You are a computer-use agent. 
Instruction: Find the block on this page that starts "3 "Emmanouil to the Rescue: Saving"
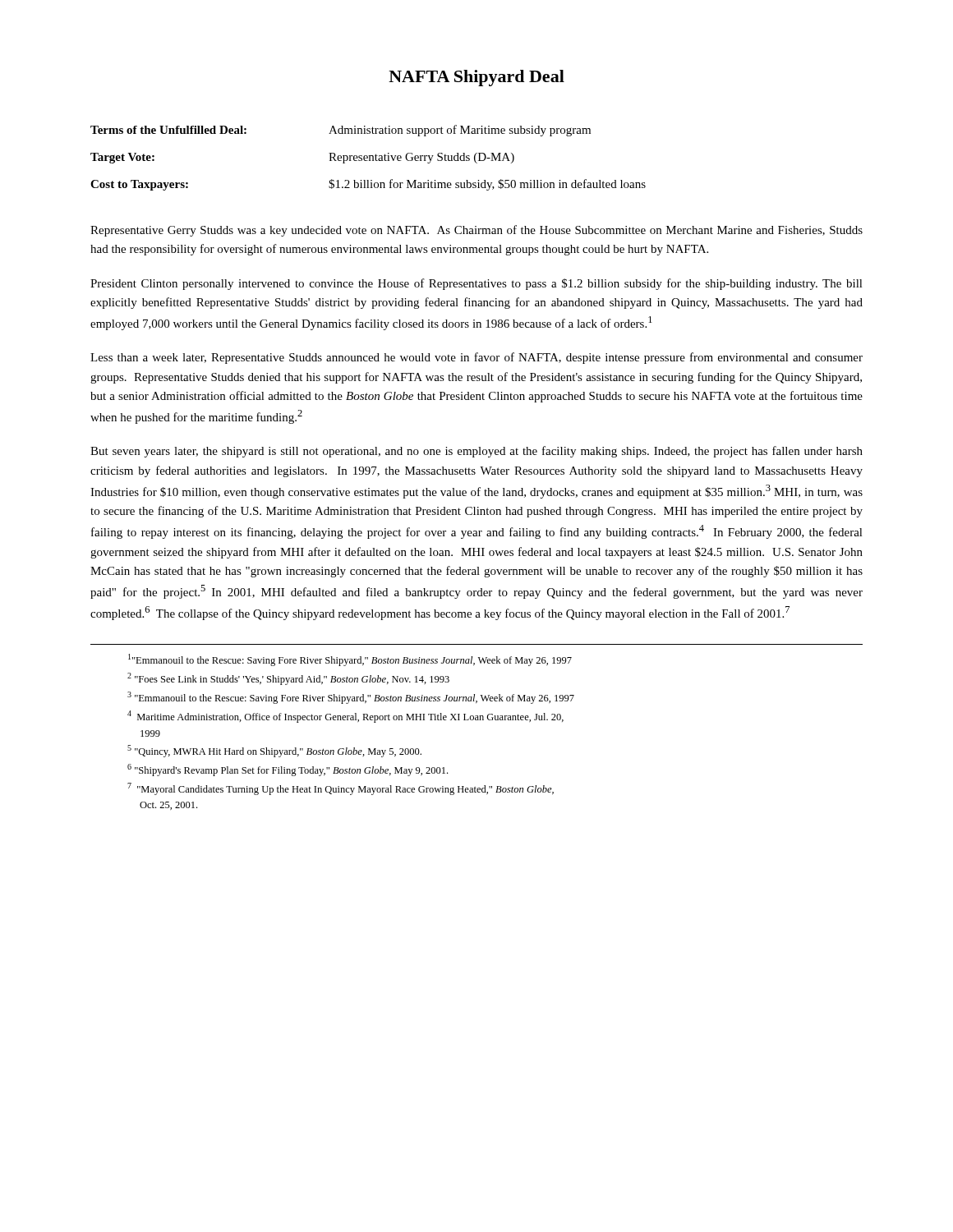[357, 697]
